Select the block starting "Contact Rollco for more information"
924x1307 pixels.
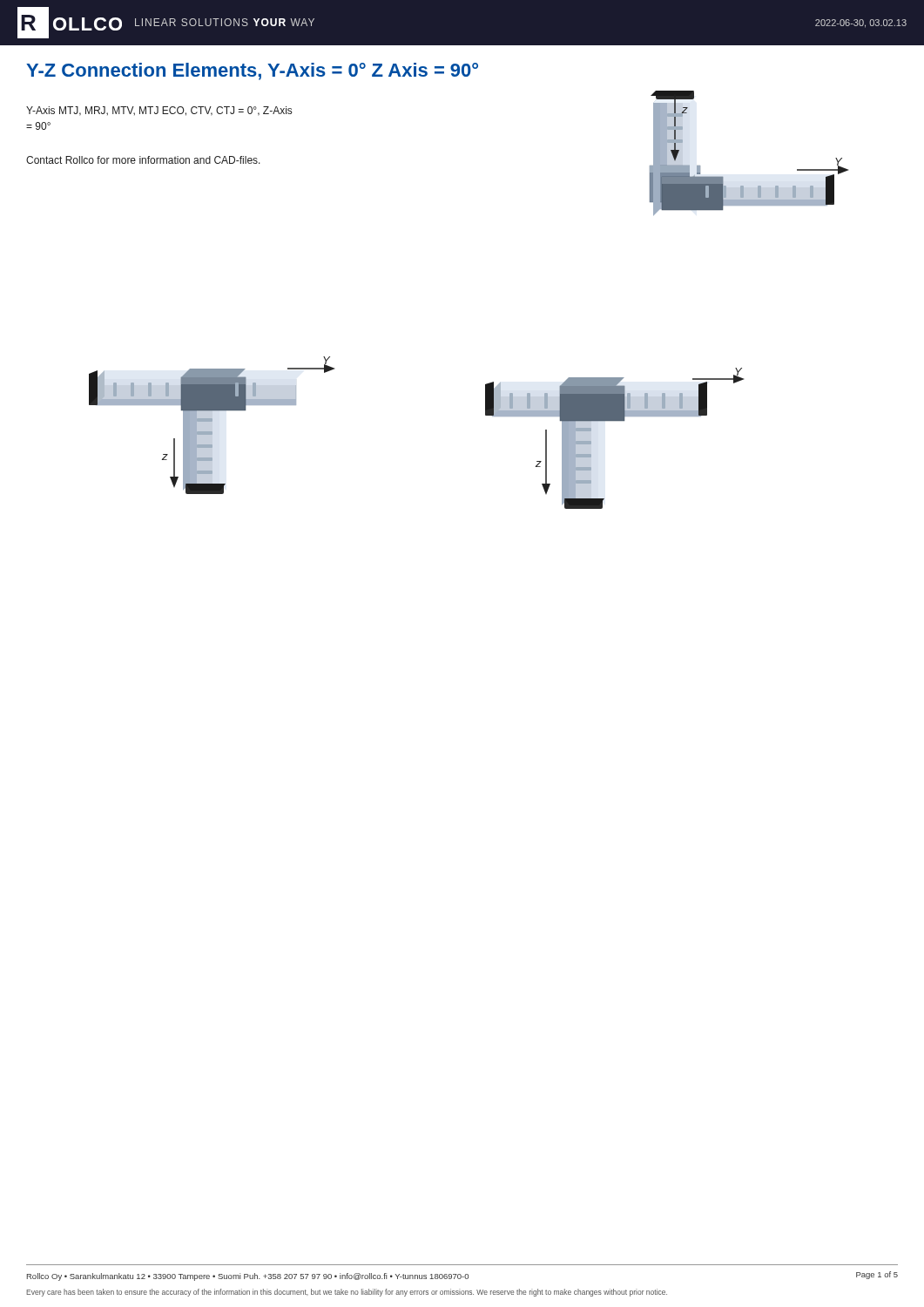(143, 160)
